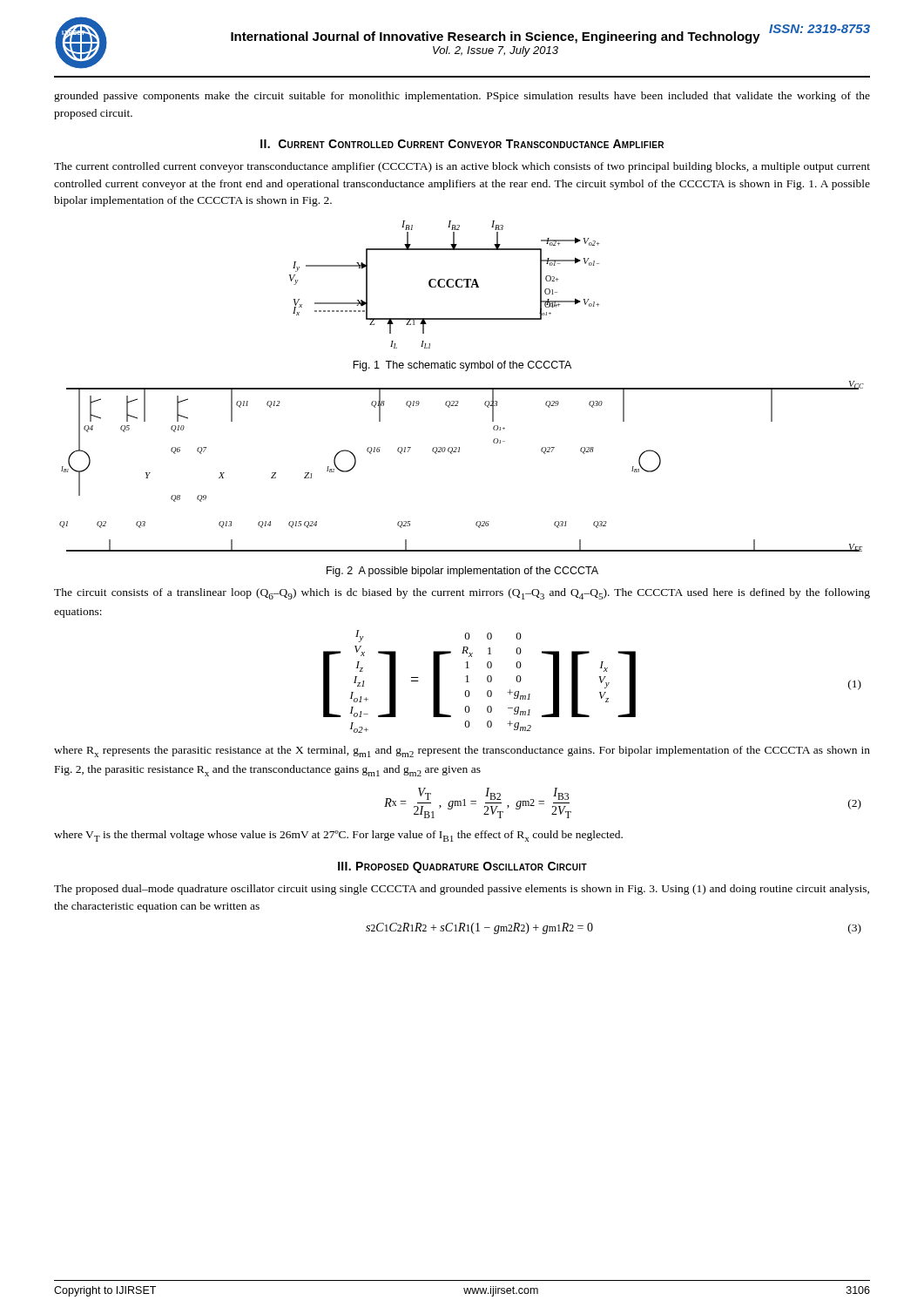The height and width of the screenshot is (1307, 924).
Task: Select the text block starting "where Rx represents the parasitic resistance"
Action: (x=462, y=760)
